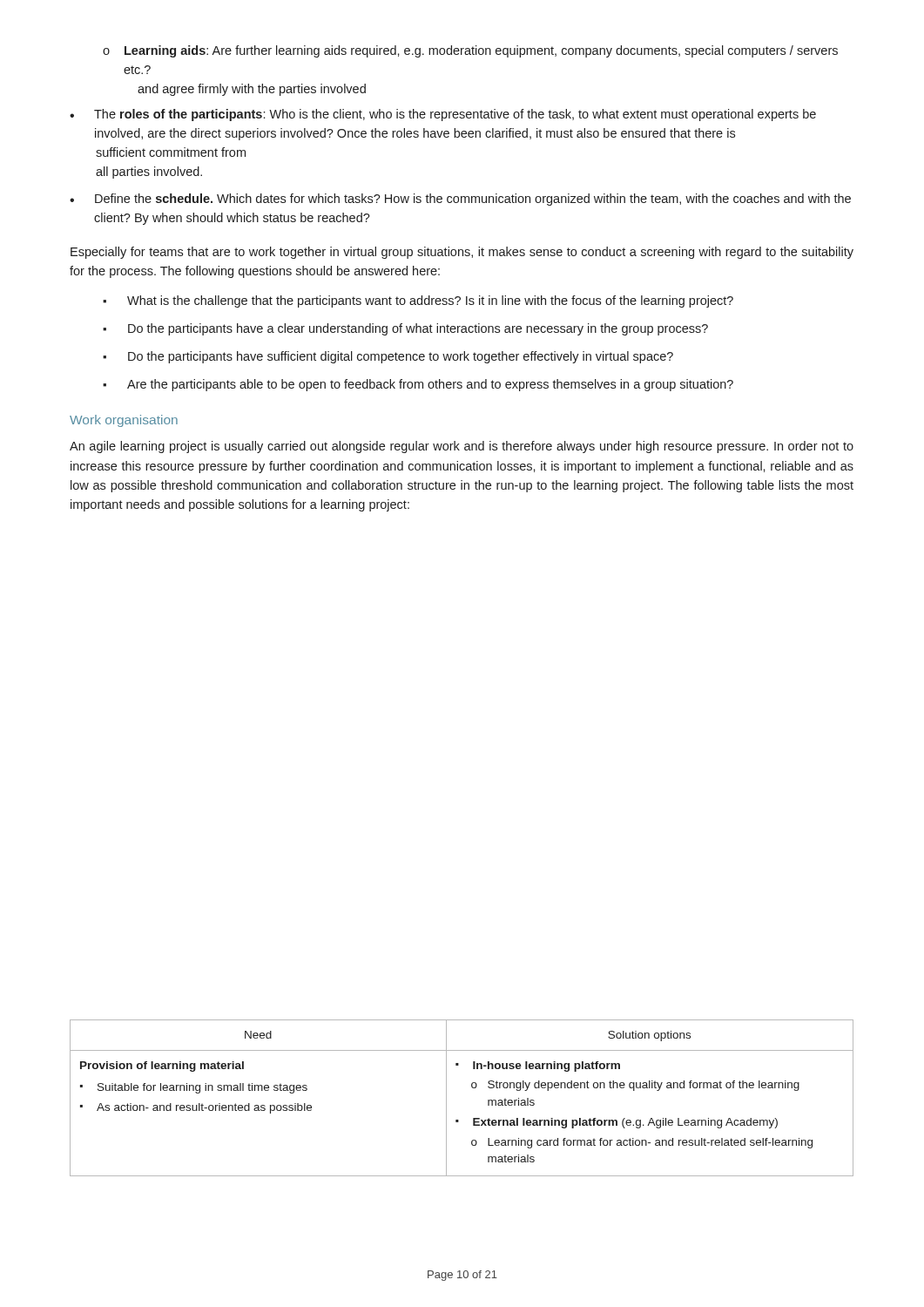Point to the passage starting "Work organisation"
Screen dimensions: 1307x924
[124, 420]
